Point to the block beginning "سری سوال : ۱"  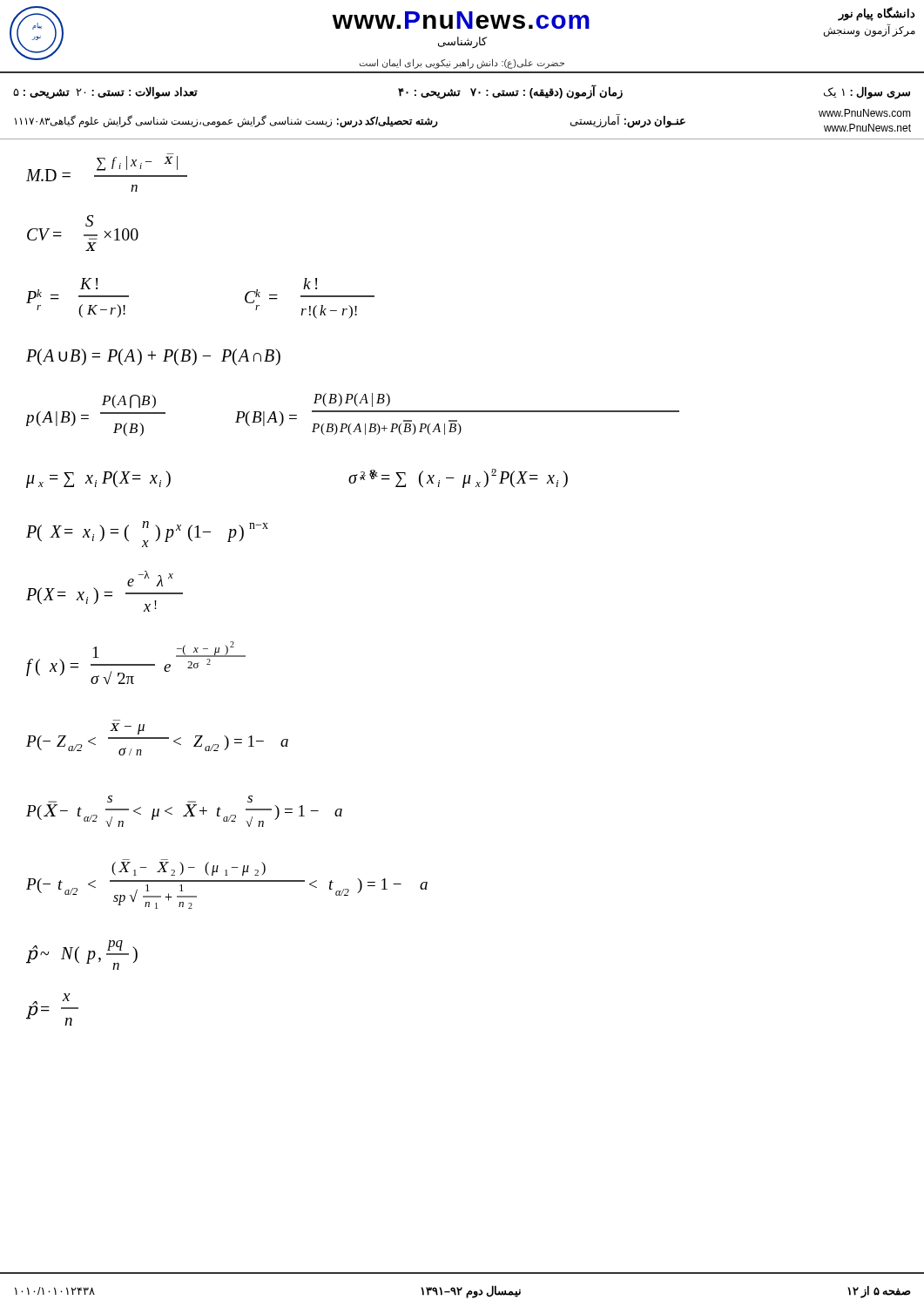462,91
